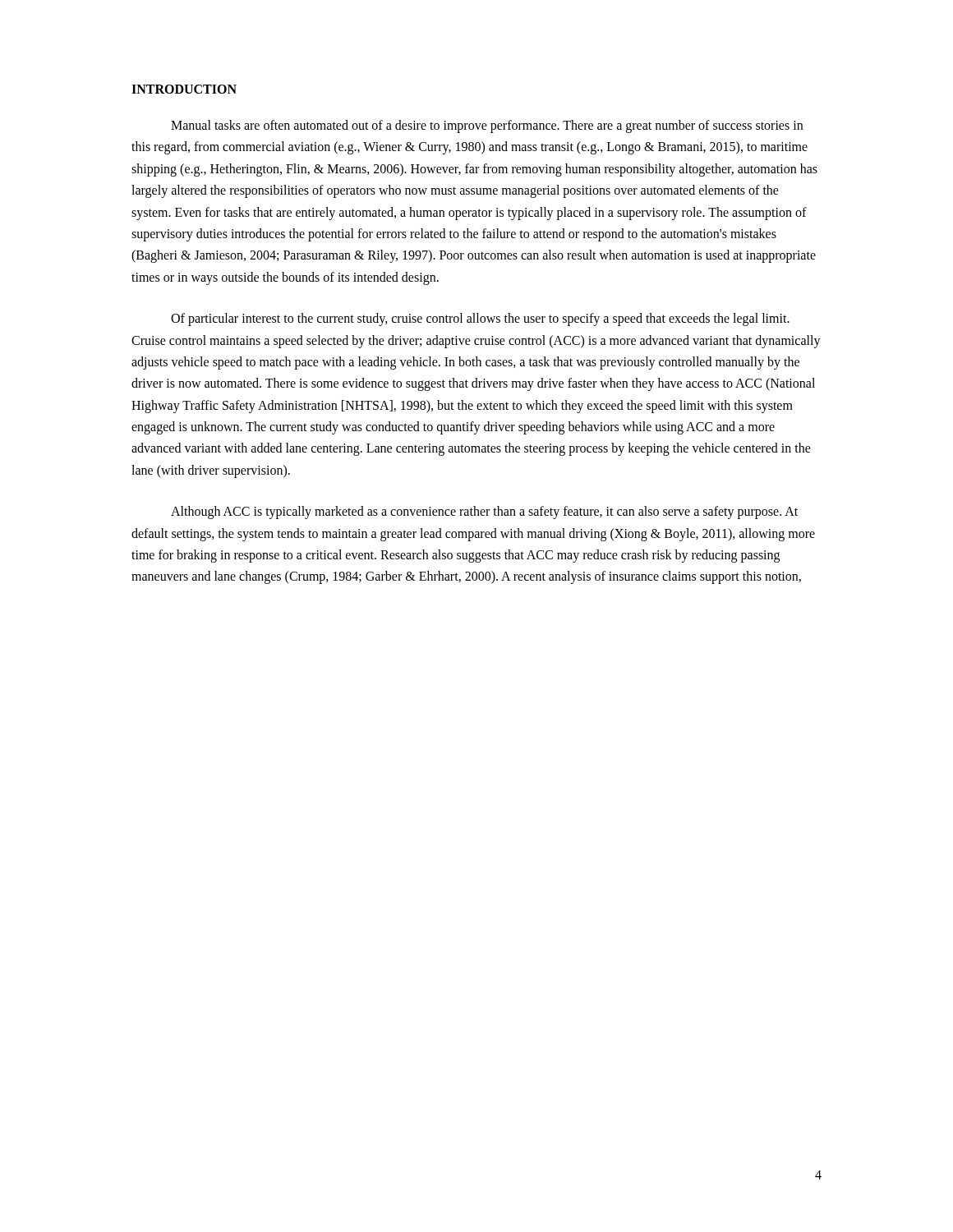Screen dimensions: 1232x953
Task: Click the passage that begins "Of particular interest to the current study, cruise"
Action: [x=476, y=394]
